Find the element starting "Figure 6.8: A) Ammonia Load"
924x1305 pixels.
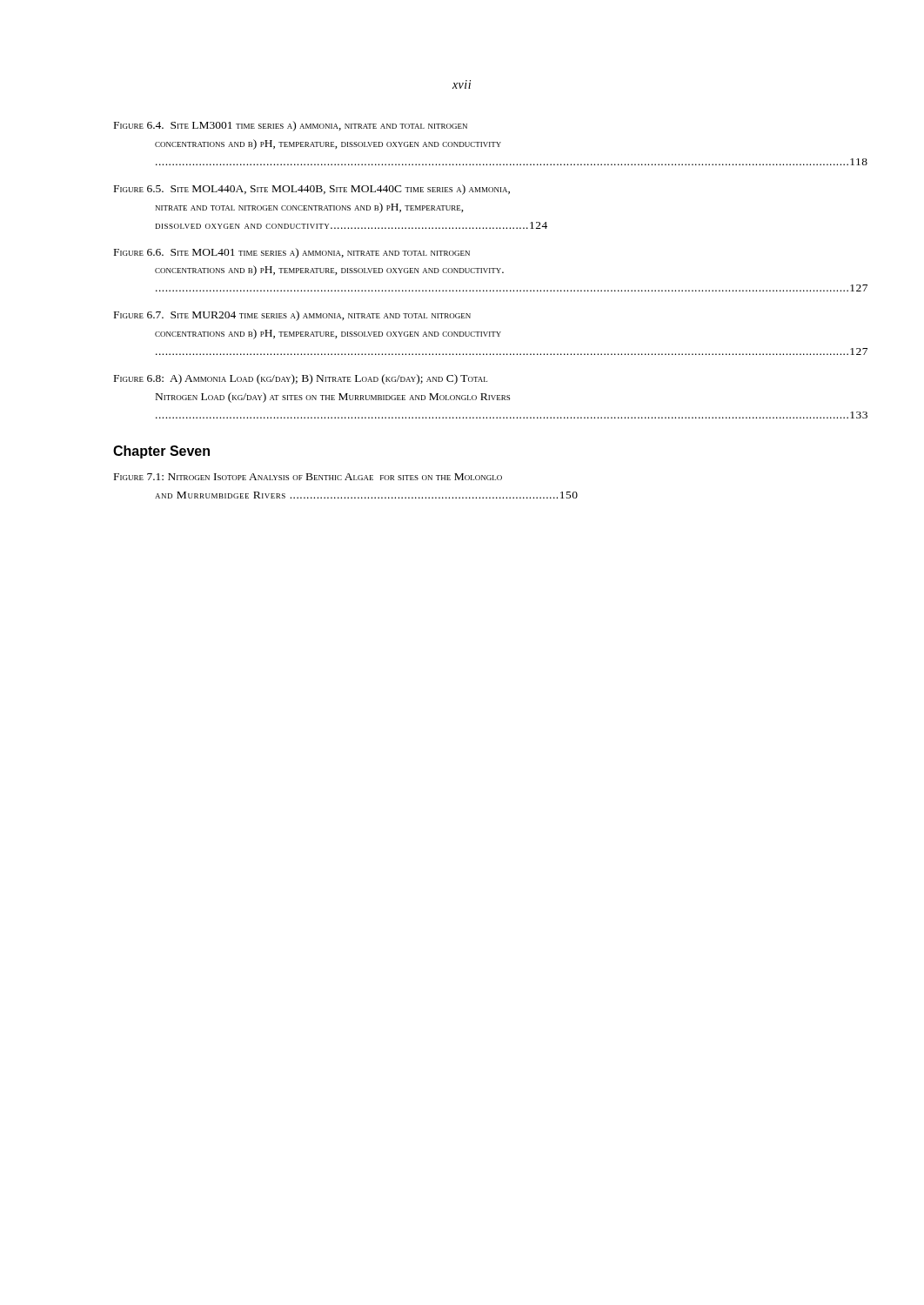coord(462,397)
